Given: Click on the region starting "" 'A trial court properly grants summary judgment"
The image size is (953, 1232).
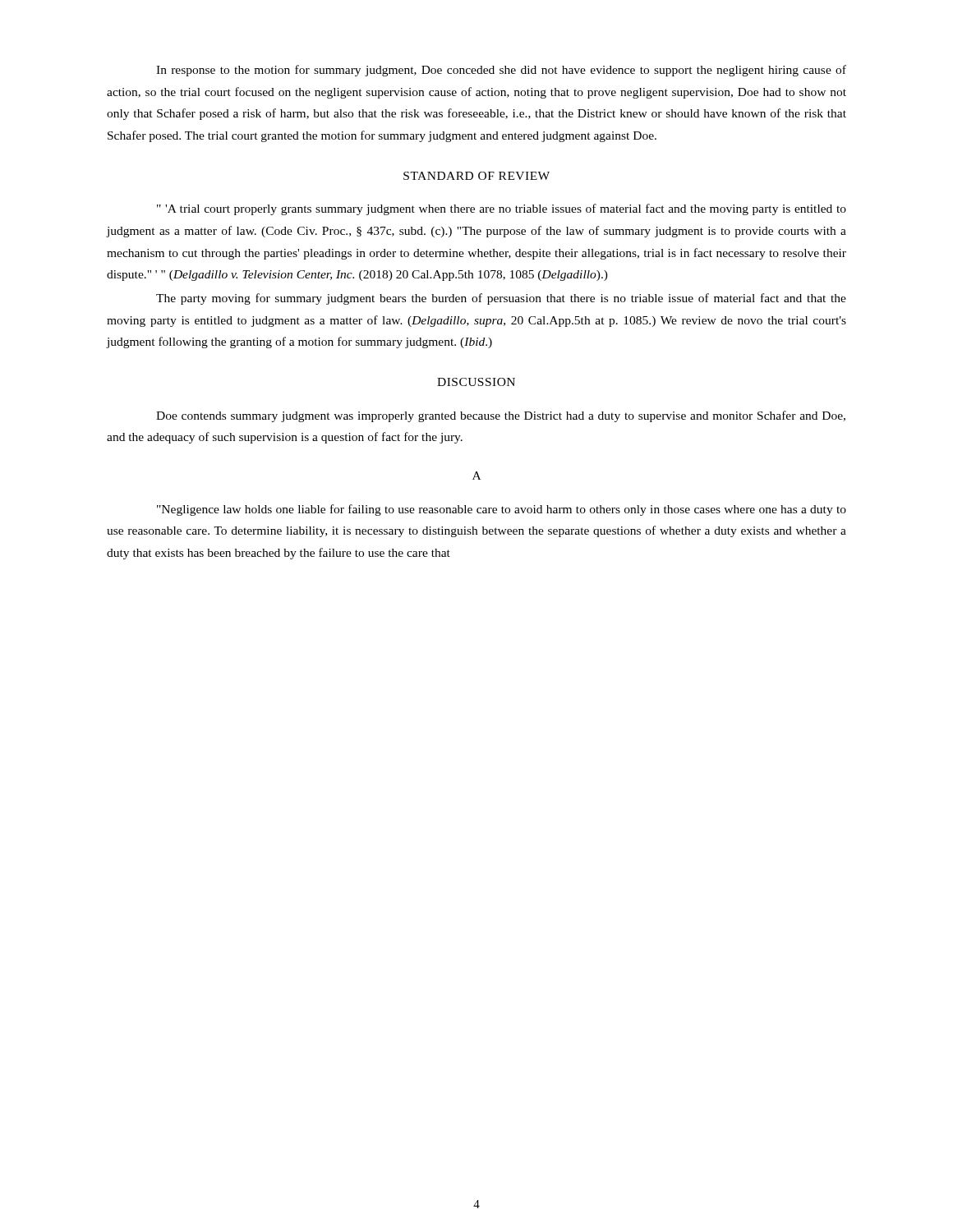Looking at the screenshot, I should [x=476, y=242].
